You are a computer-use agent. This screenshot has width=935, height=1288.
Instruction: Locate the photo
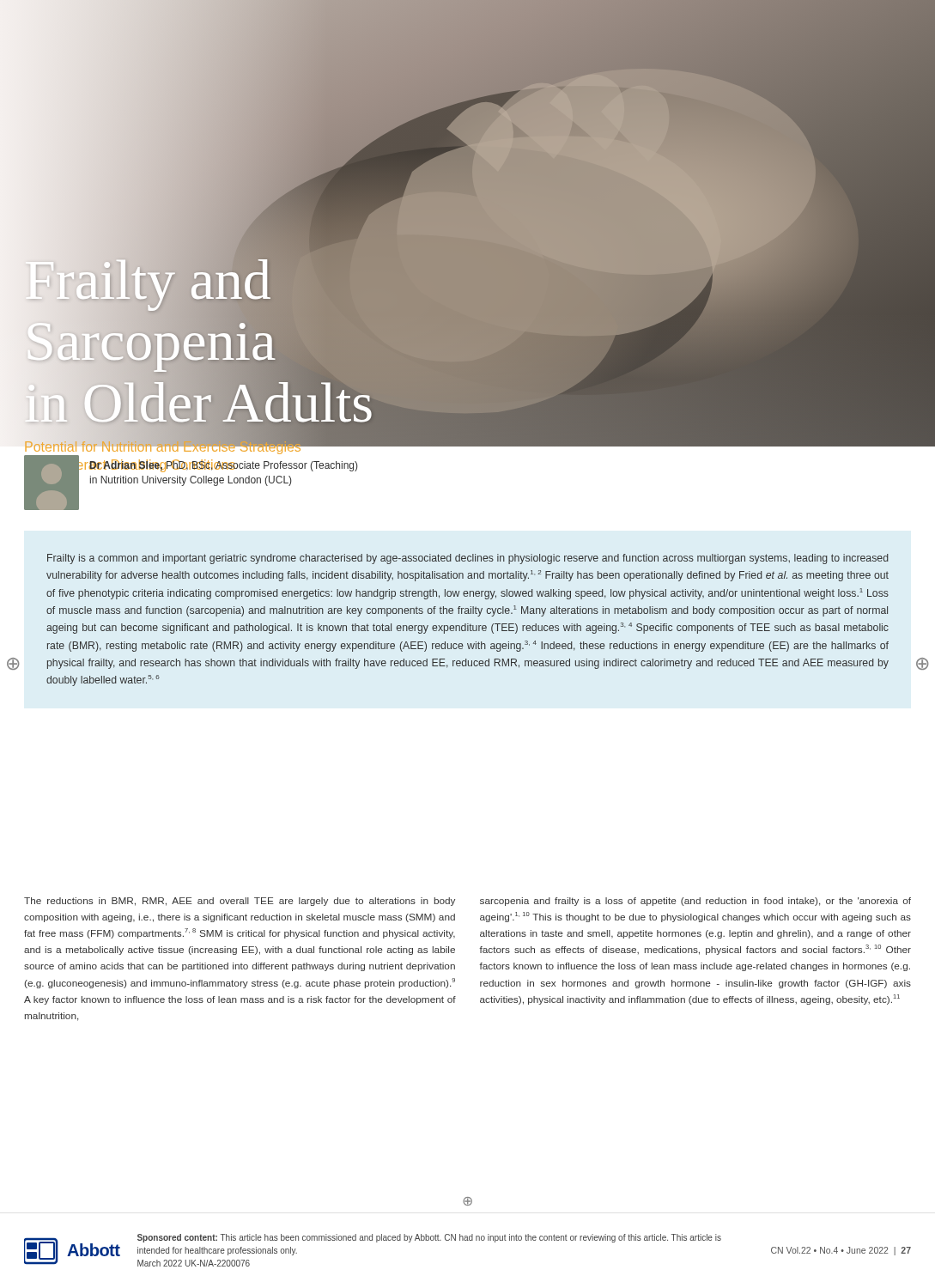point(468,223)
